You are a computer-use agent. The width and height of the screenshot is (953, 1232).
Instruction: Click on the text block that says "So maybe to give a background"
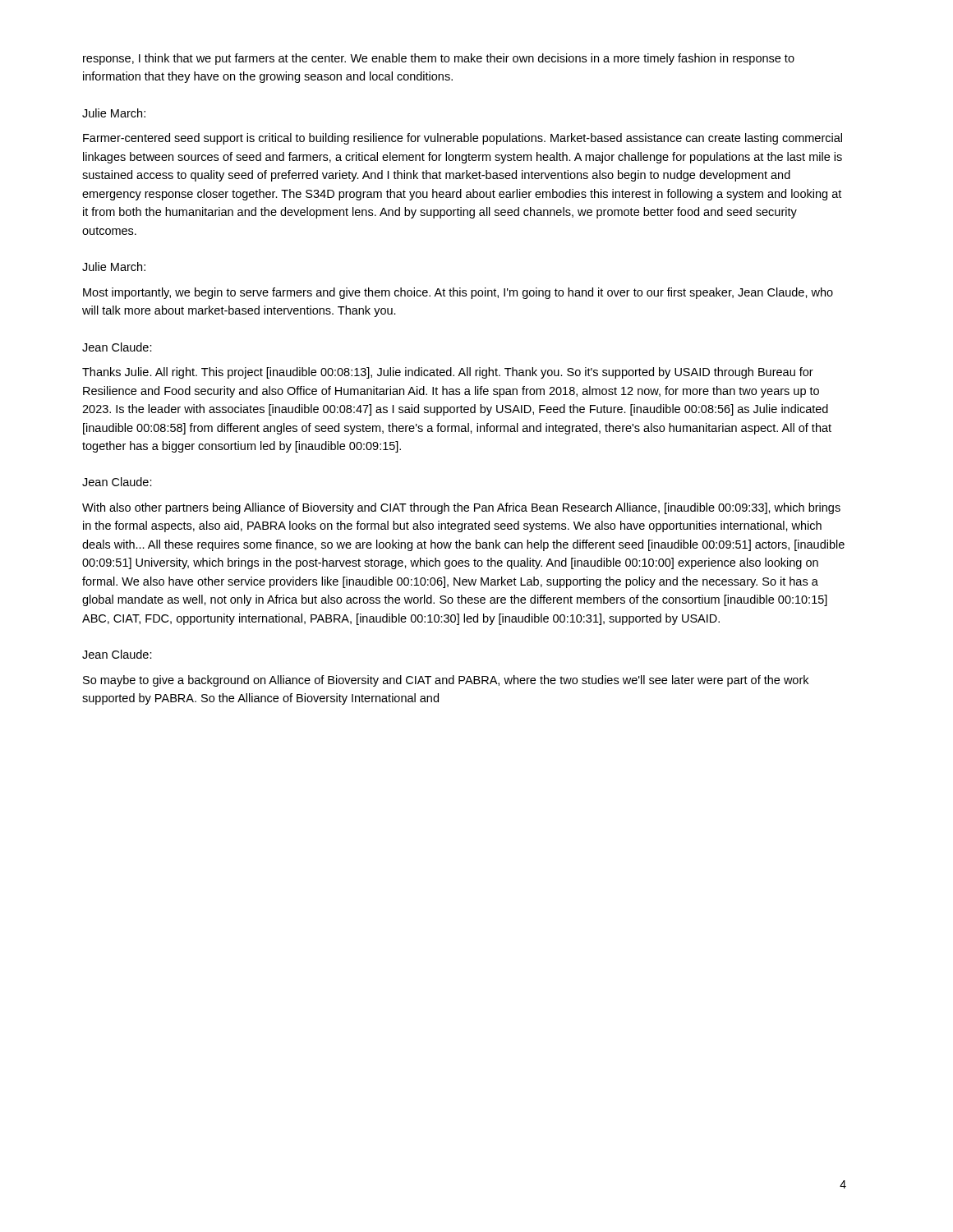tap(445, 689)
